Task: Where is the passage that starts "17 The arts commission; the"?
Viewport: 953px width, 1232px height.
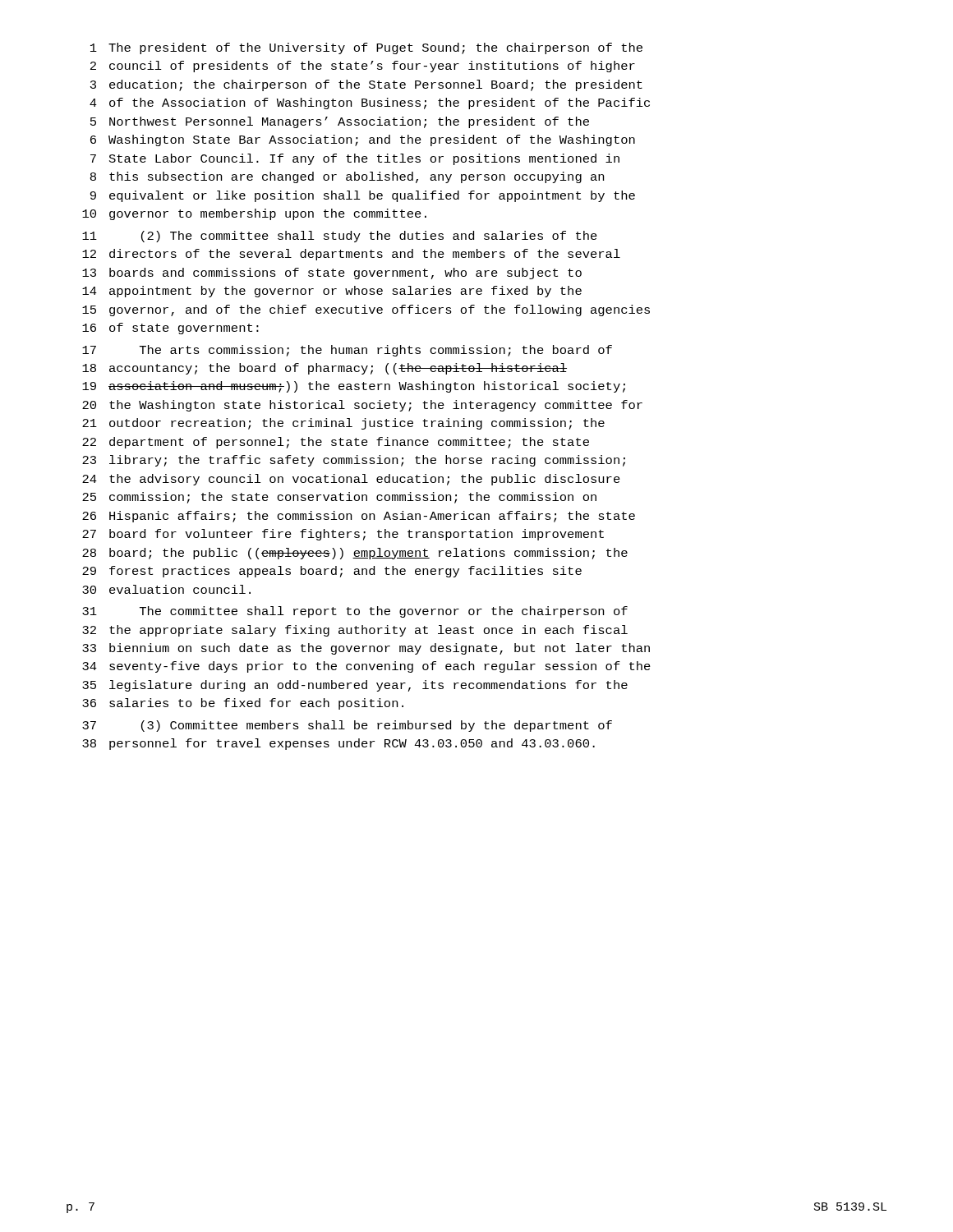Action: pyautogui.click(x=476, y=470)
